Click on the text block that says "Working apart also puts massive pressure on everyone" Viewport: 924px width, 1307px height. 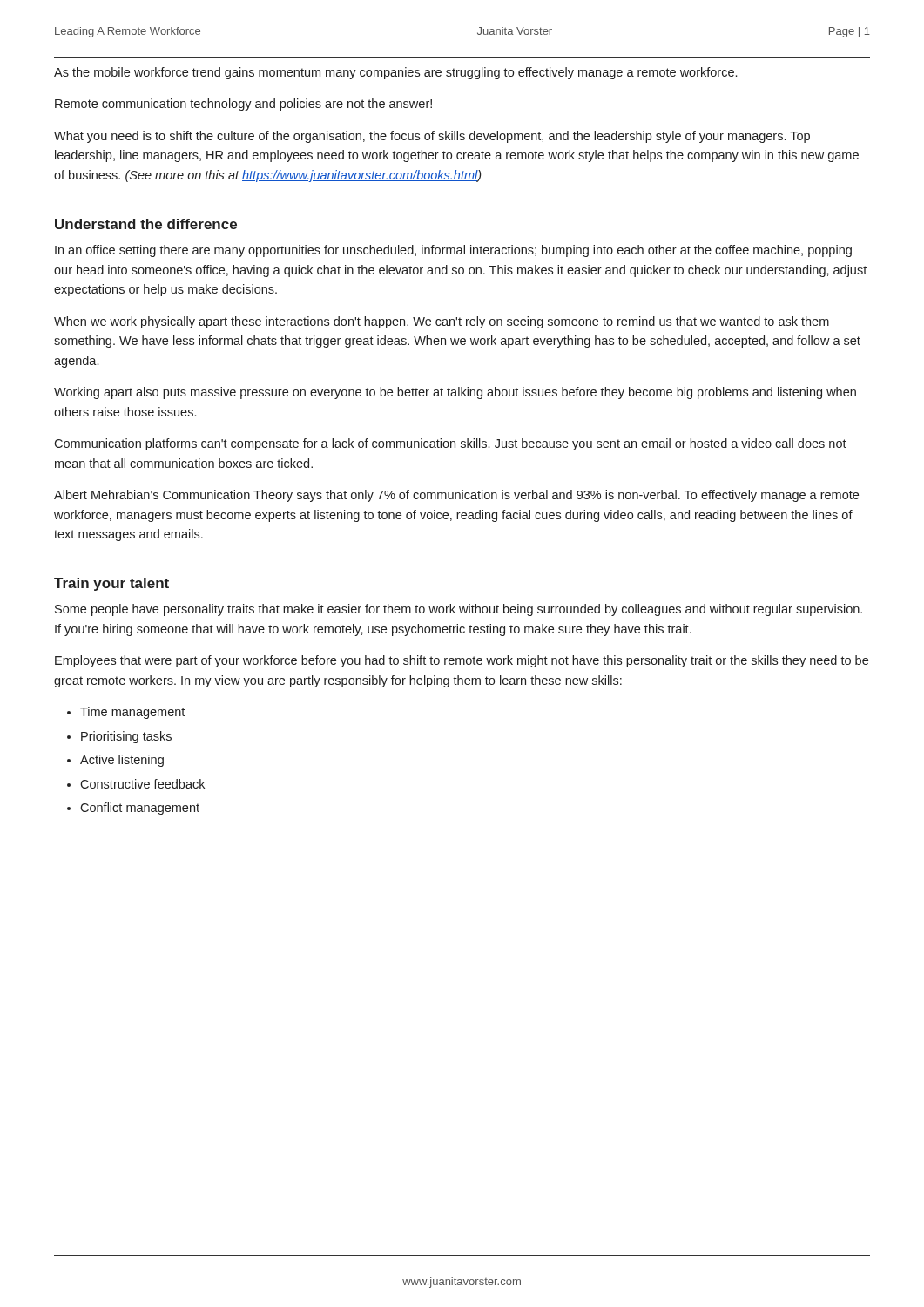[x=455, y=402]
